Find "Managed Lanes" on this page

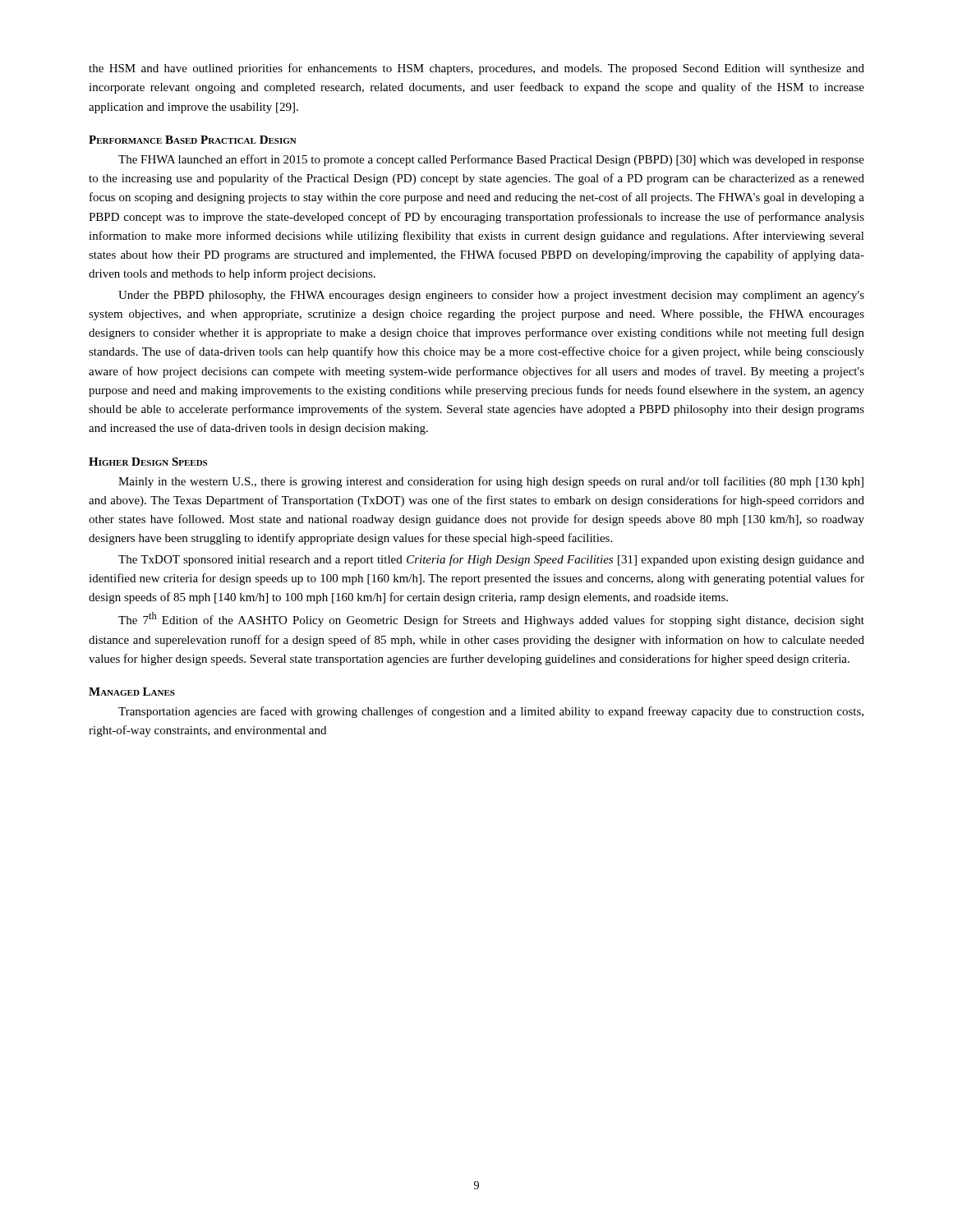[132, 692]
